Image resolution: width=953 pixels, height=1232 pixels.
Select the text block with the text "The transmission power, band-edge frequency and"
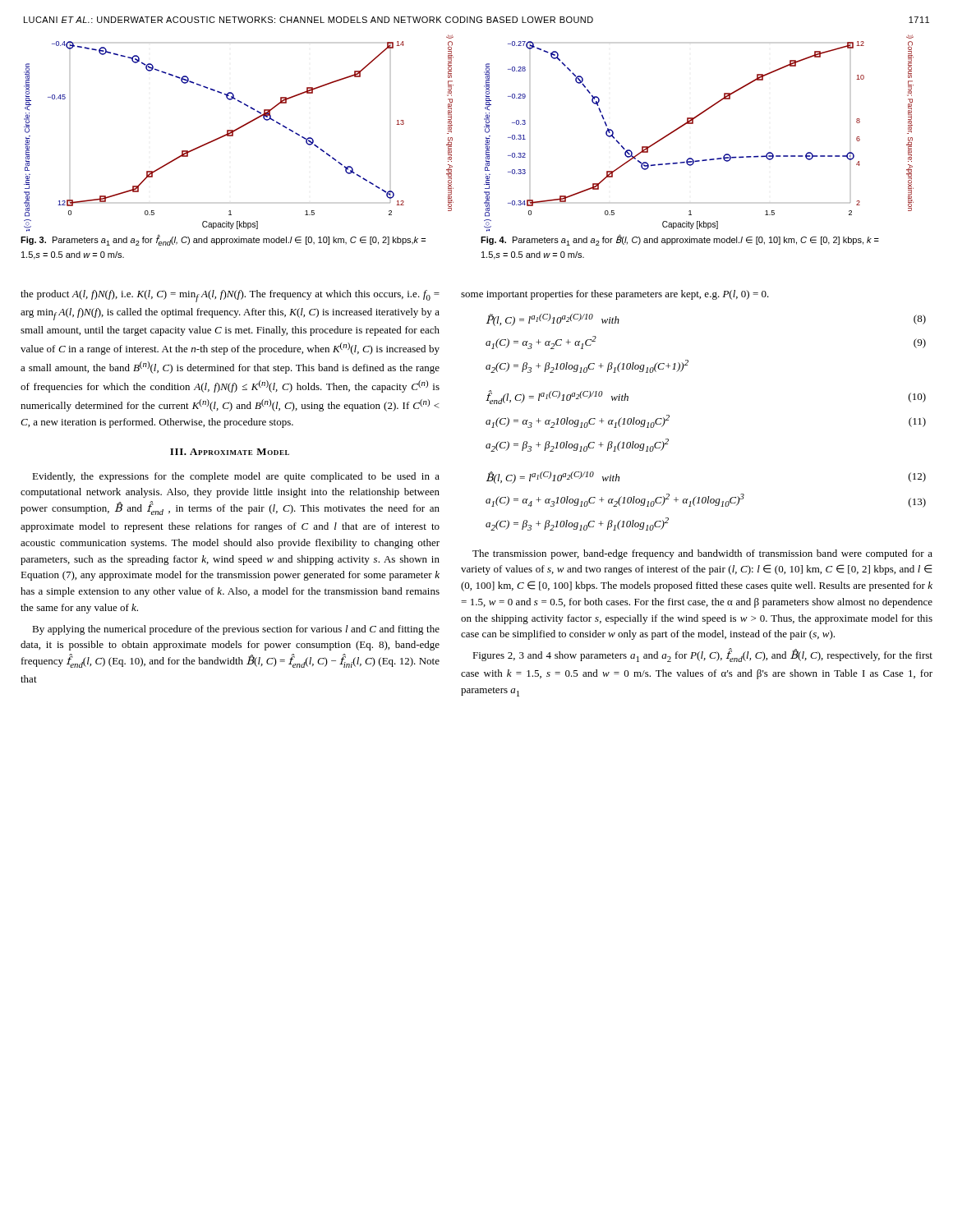point(697,622)
